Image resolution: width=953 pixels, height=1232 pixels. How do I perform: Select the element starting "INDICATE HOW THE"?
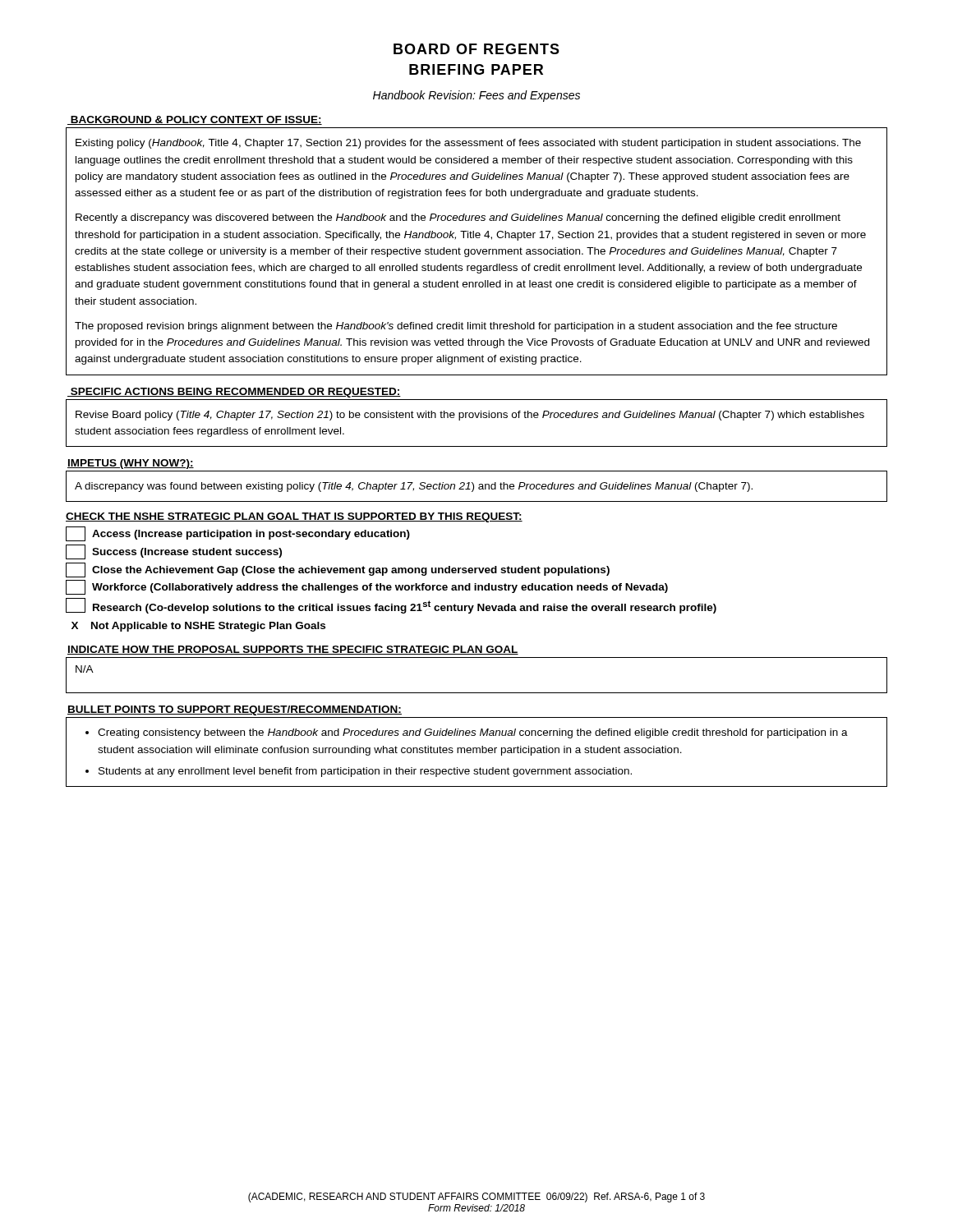coord(293,650)
